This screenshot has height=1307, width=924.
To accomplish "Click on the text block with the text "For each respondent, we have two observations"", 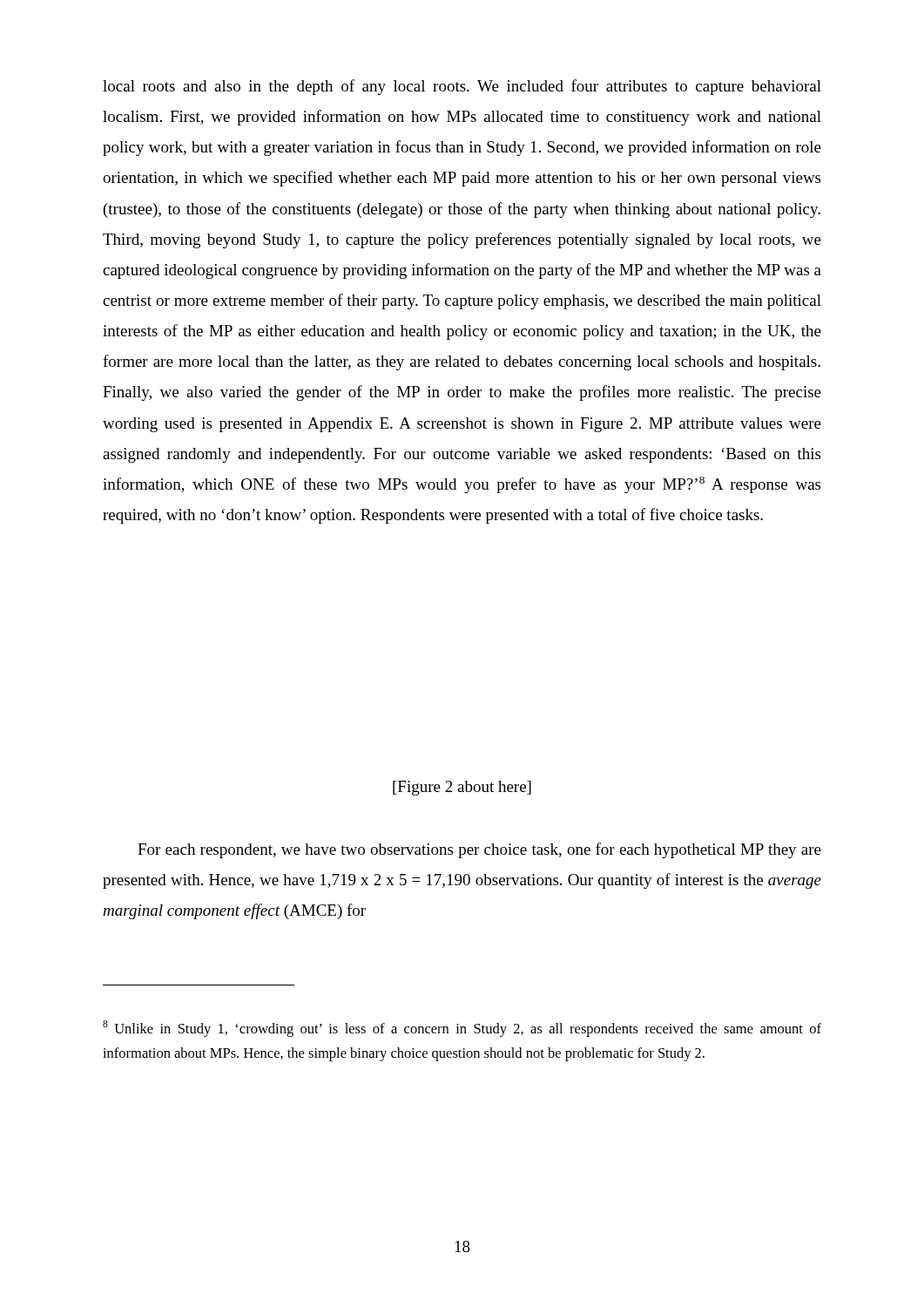I will 462,880.
